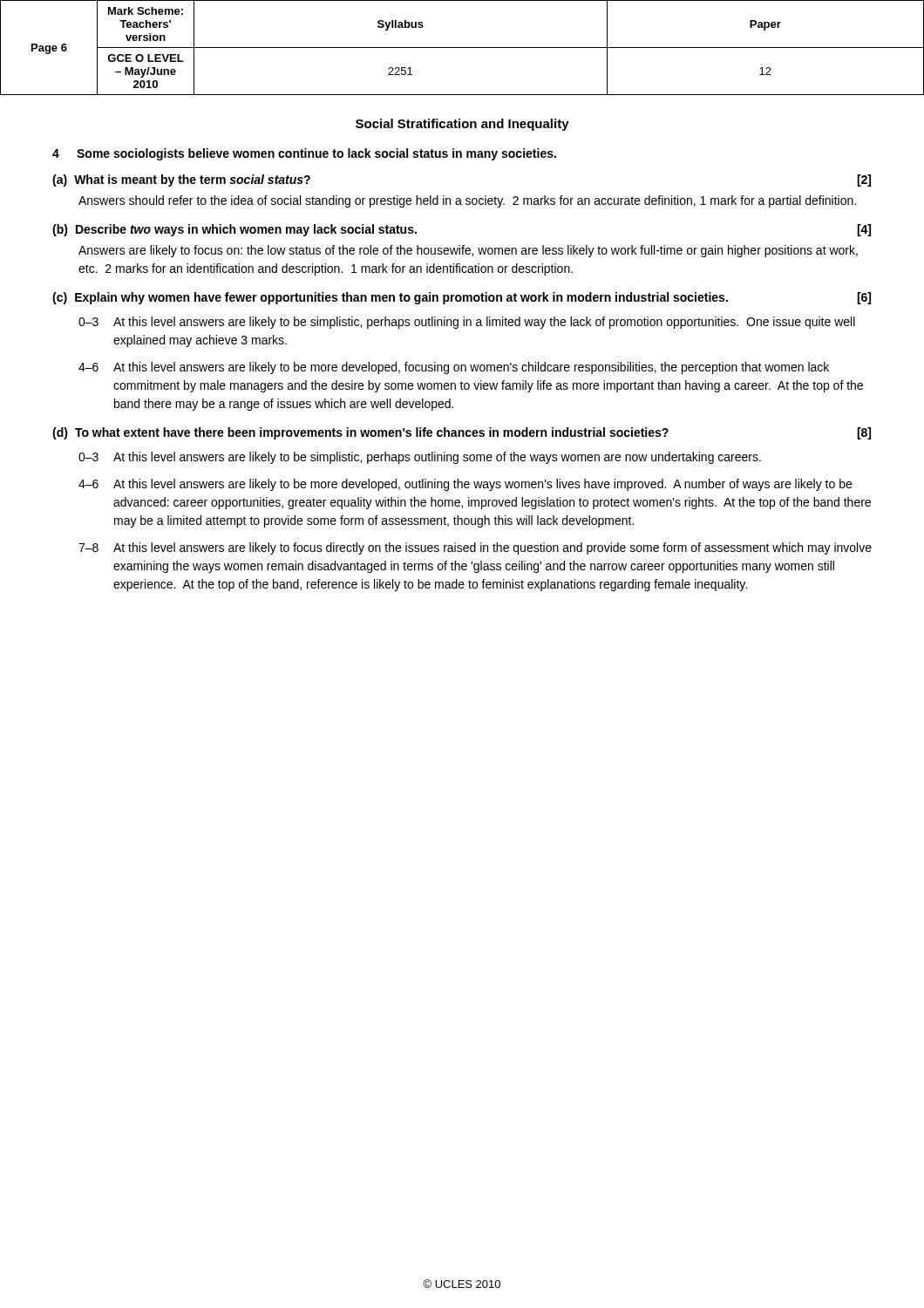The height and width of the screenshot is (1308, 924).
Task: Click on the title with the text "Social Stratification and Inequality"
Action: (462, 123)
